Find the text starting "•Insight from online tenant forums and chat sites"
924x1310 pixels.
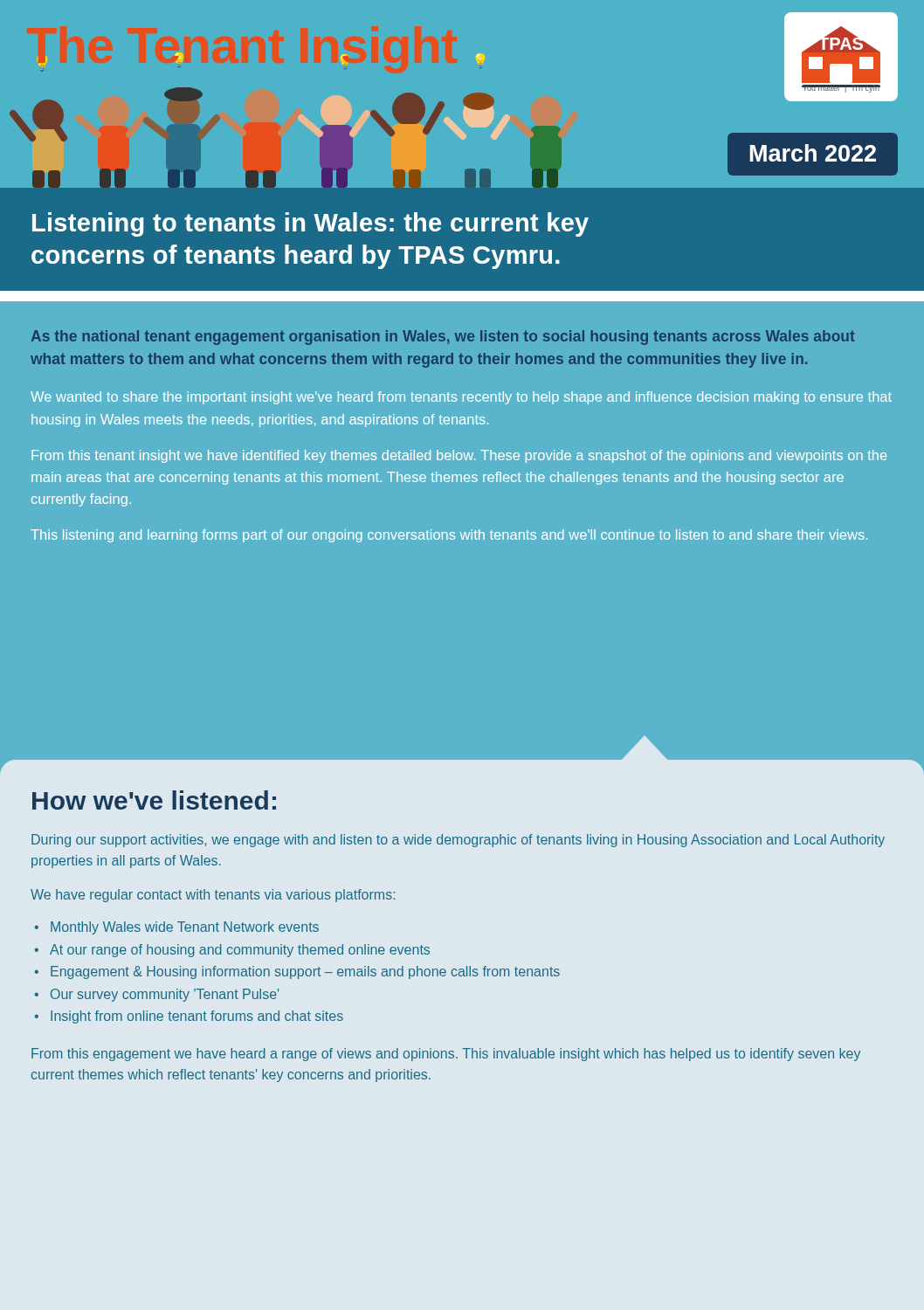189,1017
